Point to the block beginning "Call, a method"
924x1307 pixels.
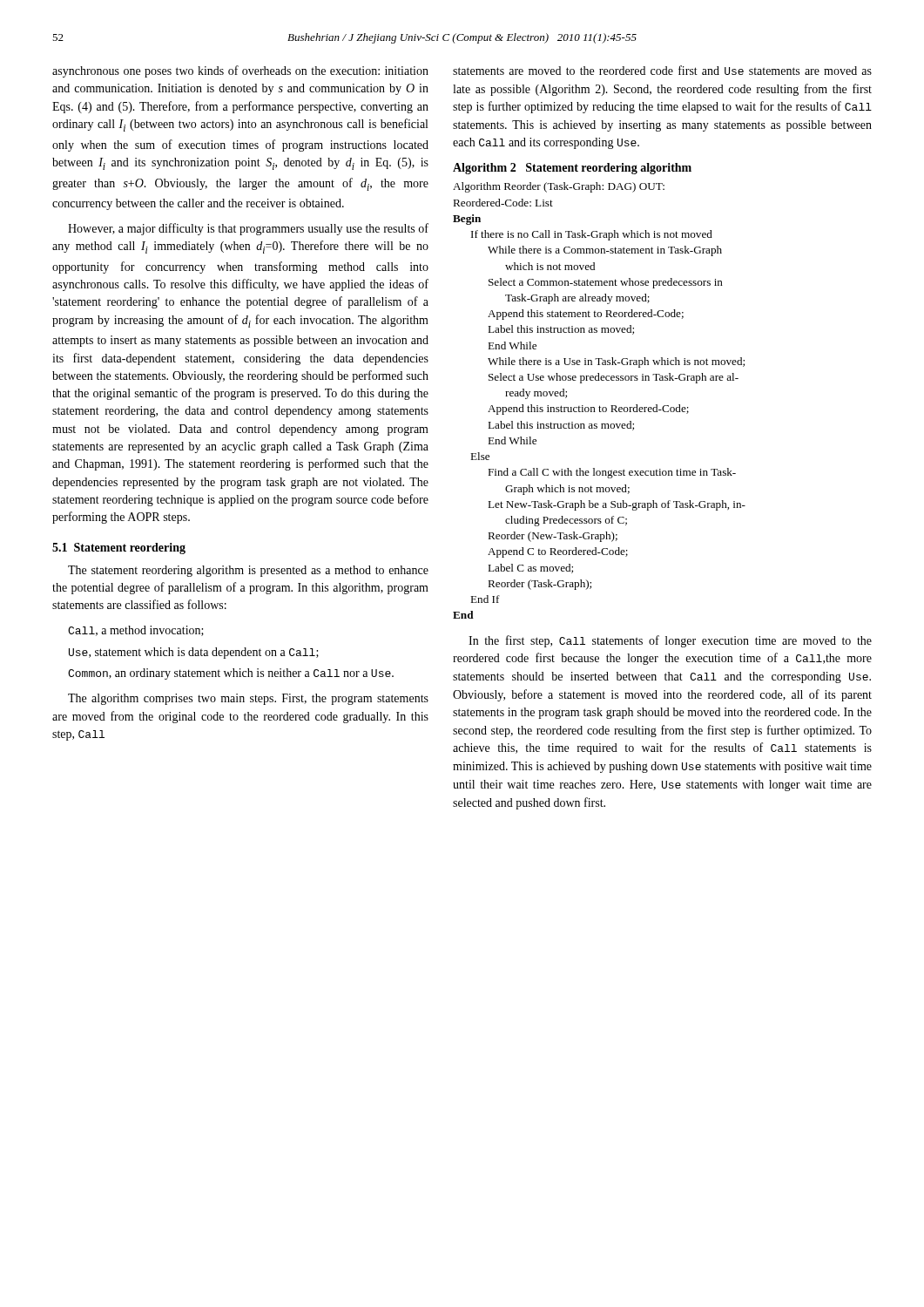[136, 631]
